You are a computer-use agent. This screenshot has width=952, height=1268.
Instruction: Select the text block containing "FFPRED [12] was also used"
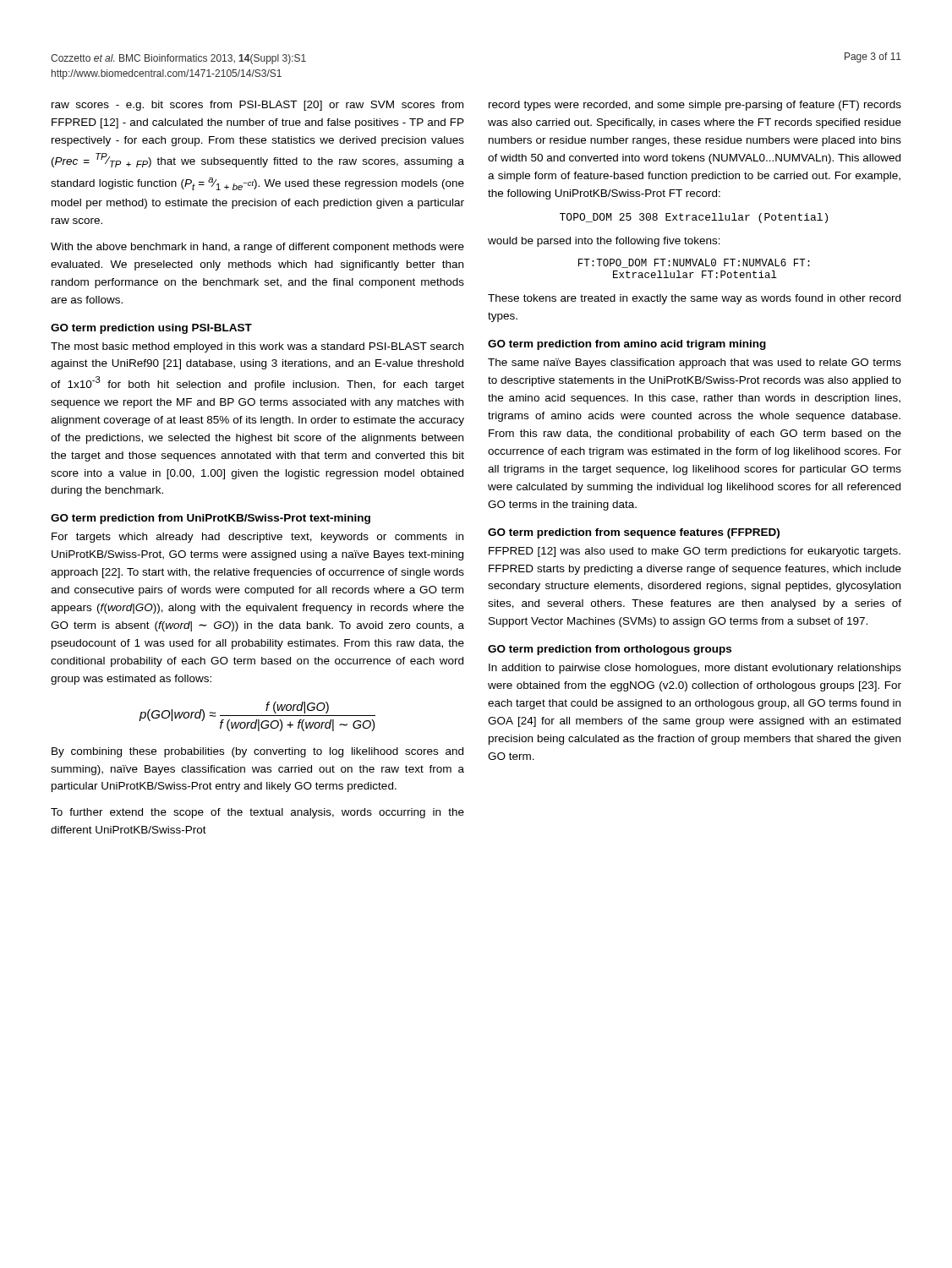click(695, 587)
